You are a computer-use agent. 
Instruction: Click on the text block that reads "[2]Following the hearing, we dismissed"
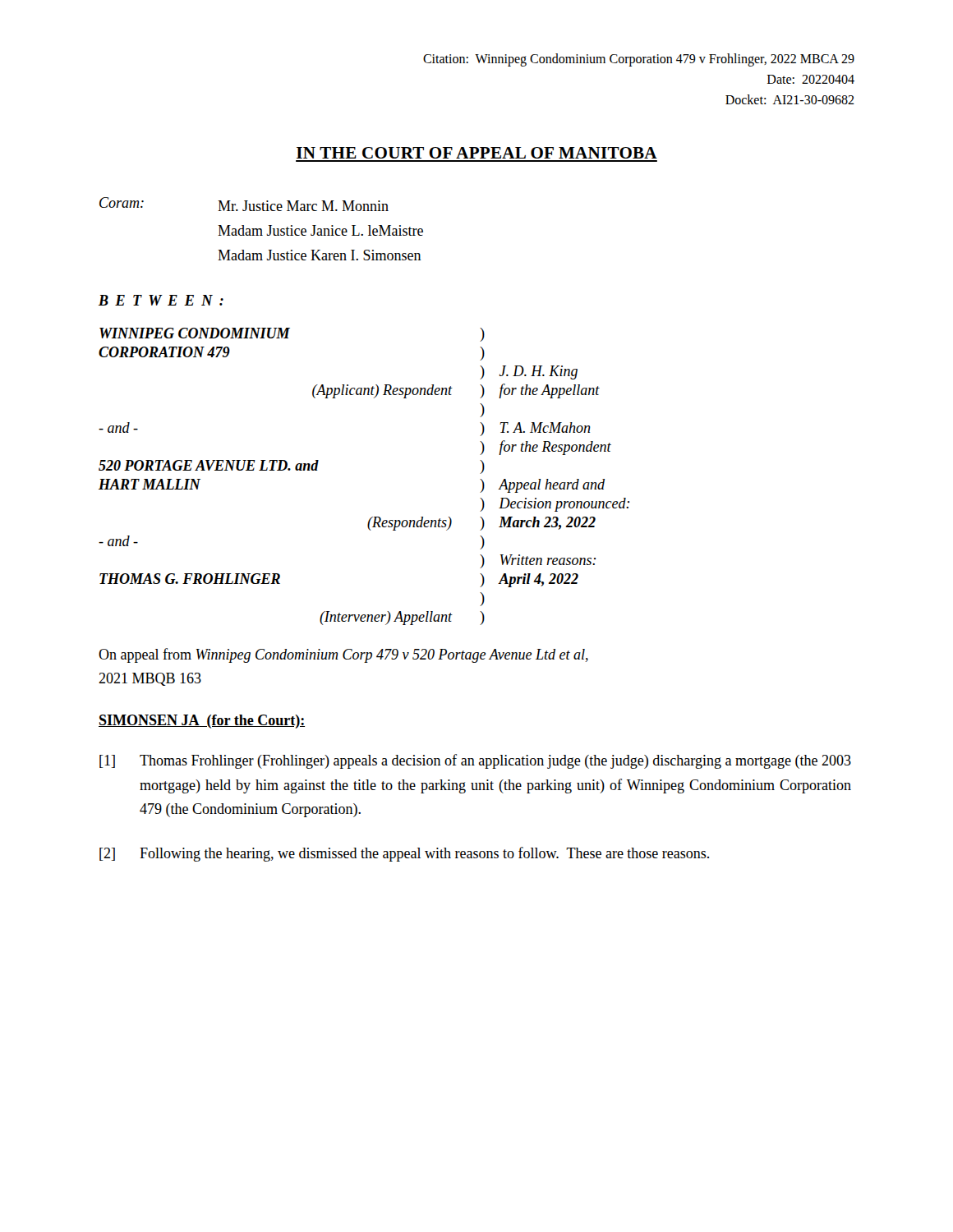click(475, 854)
